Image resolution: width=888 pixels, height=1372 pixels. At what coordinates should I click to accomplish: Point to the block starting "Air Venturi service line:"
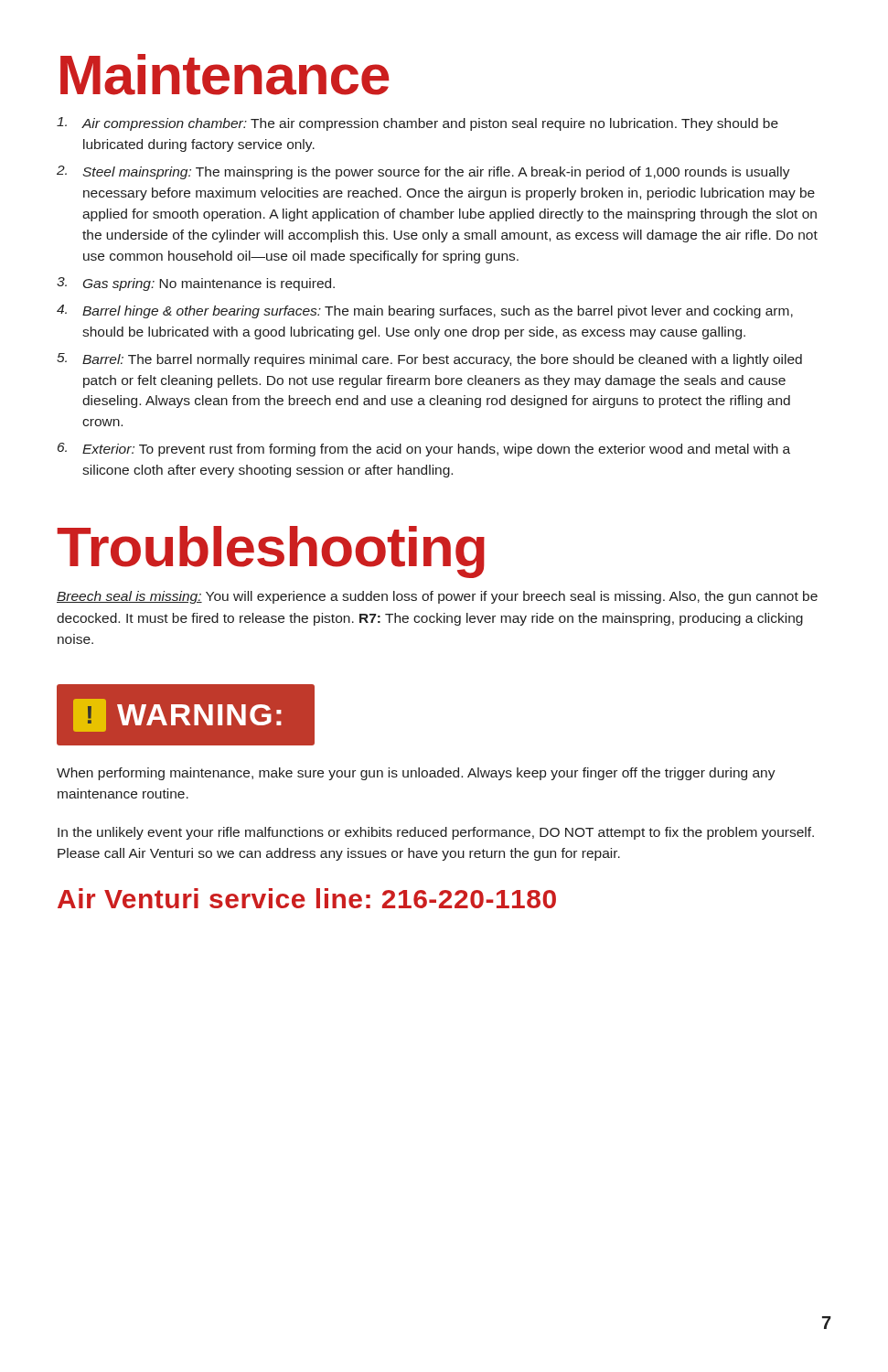click(444, 899)
